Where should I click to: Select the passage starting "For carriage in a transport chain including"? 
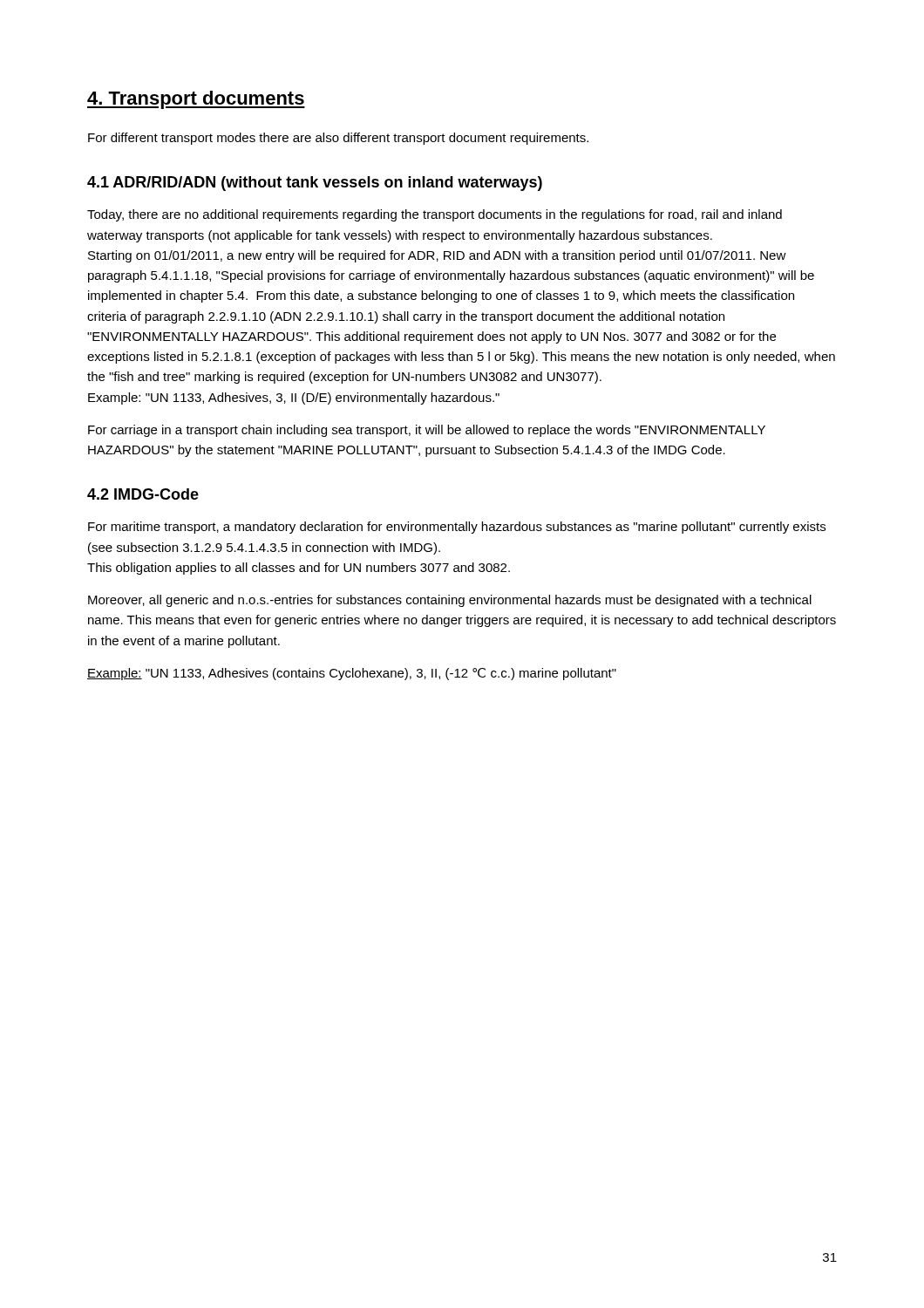pyautogui.click(x=426, y=439)
